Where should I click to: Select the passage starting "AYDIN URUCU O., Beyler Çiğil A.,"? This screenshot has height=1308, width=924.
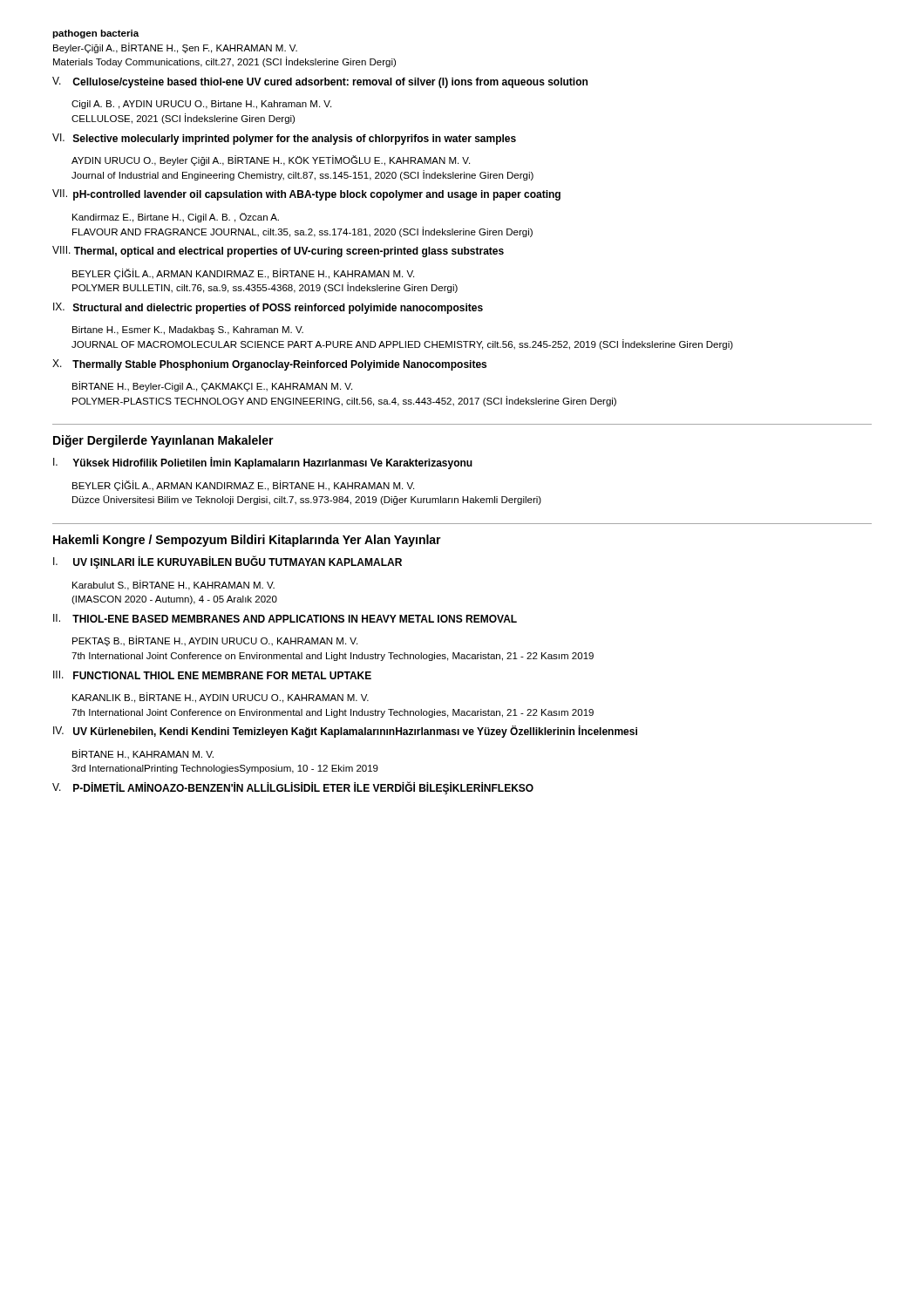(303, 168)
